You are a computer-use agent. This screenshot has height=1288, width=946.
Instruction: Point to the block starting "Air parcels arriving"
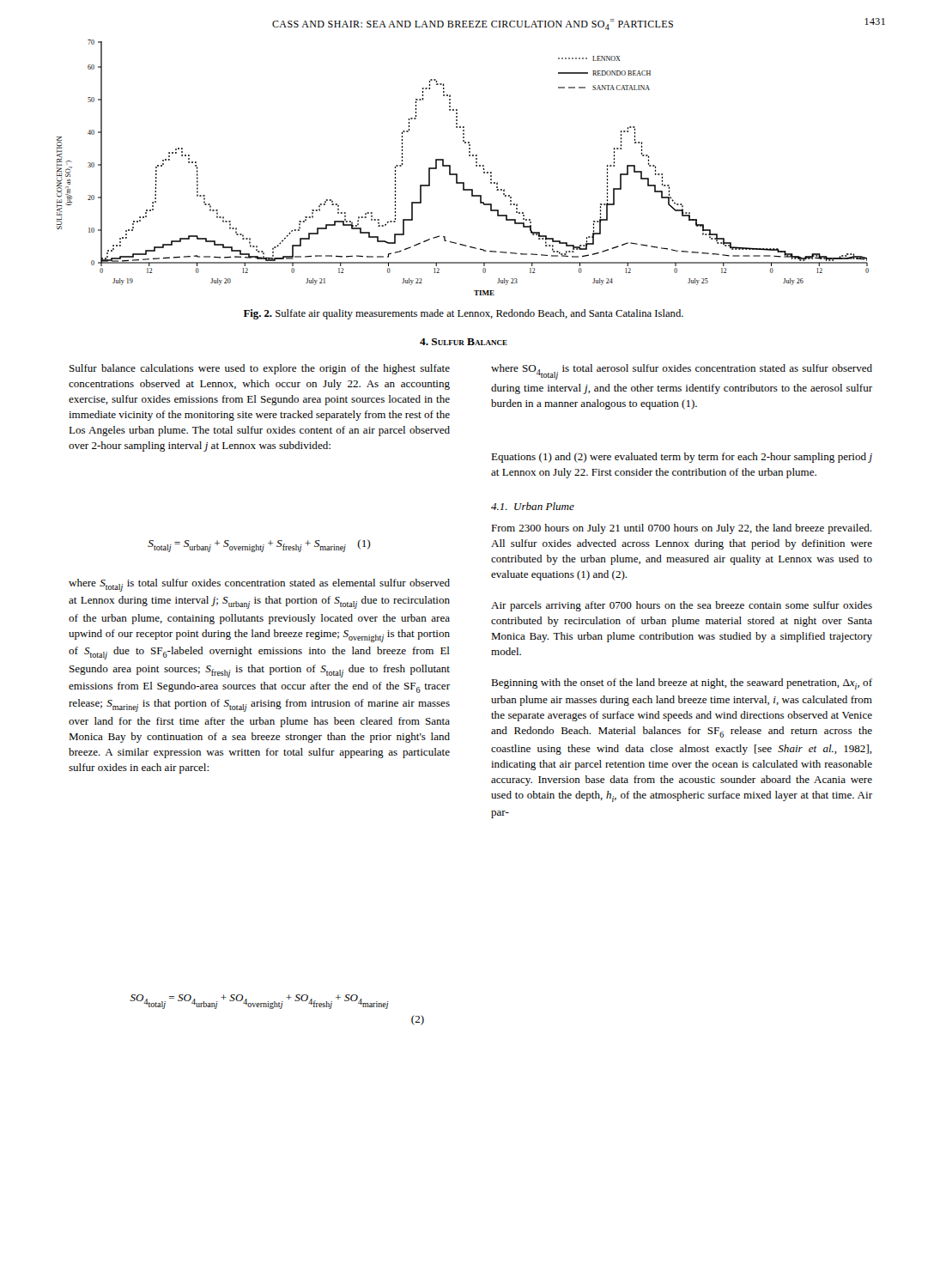click(682, 628)
